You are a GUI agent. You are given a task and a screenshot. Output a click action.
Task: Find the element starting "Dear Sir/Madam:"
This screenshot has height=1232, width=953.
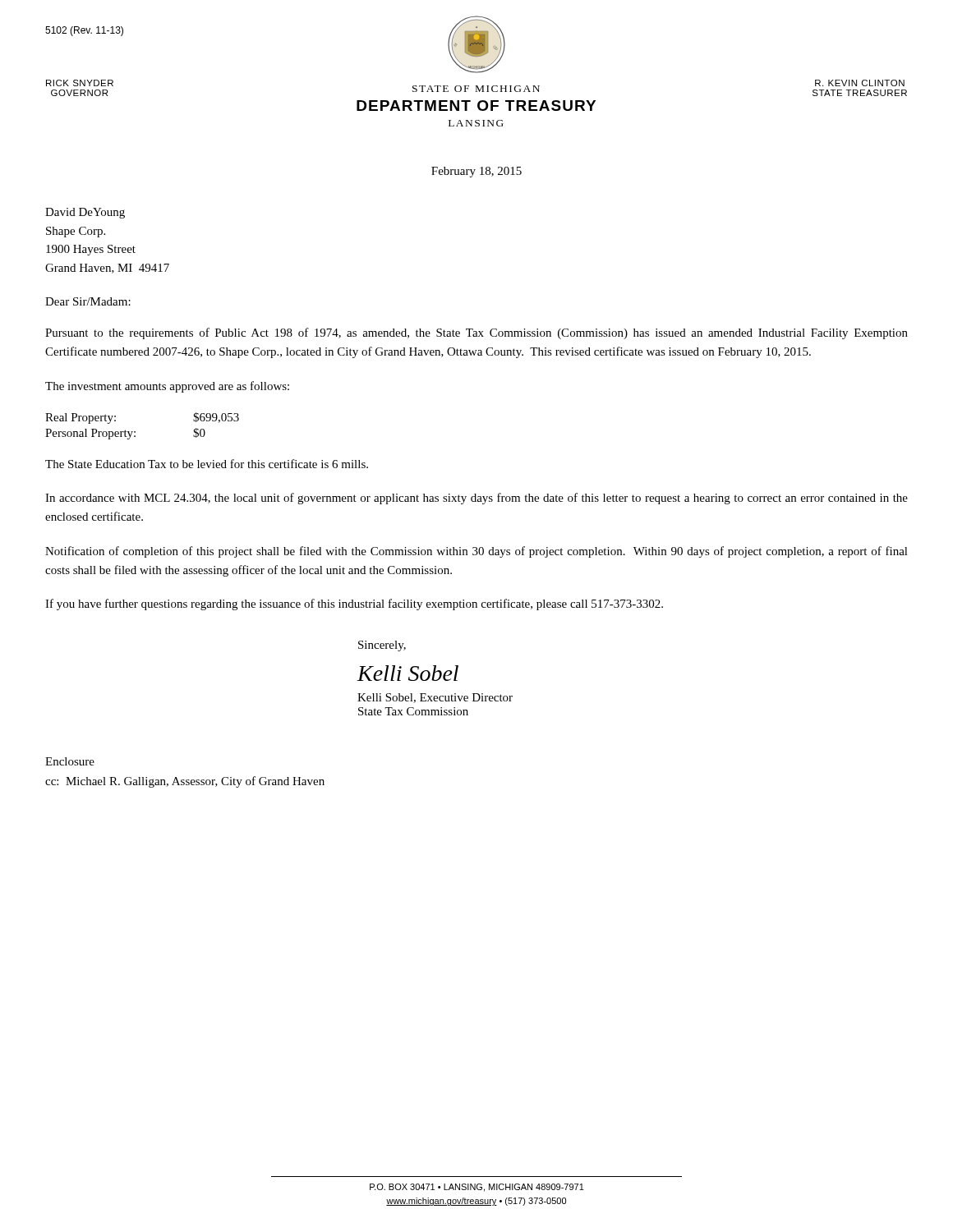[88, 301]
